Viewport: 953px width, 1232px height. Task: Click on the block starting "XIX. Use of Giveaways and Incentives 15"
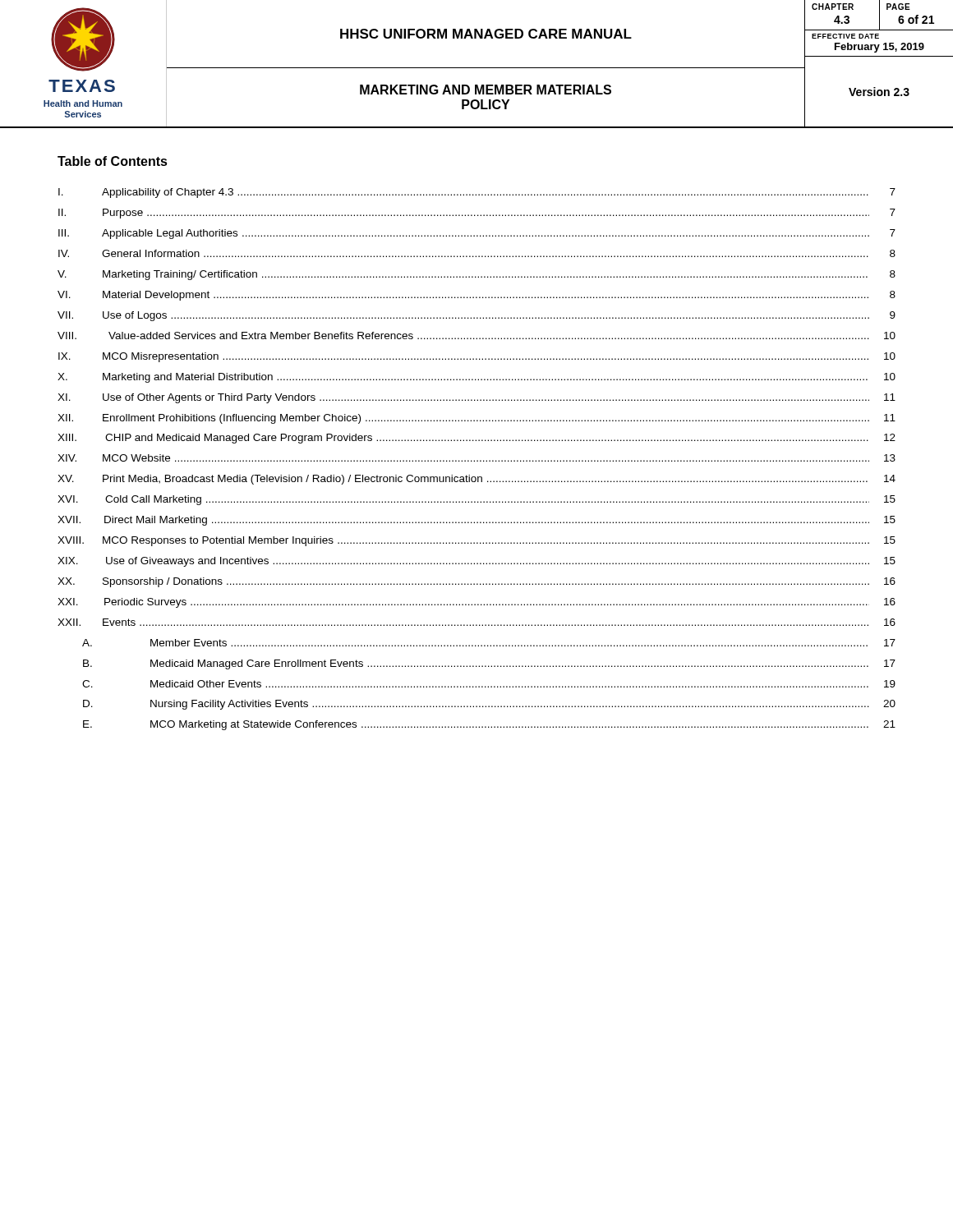[476, 561]
